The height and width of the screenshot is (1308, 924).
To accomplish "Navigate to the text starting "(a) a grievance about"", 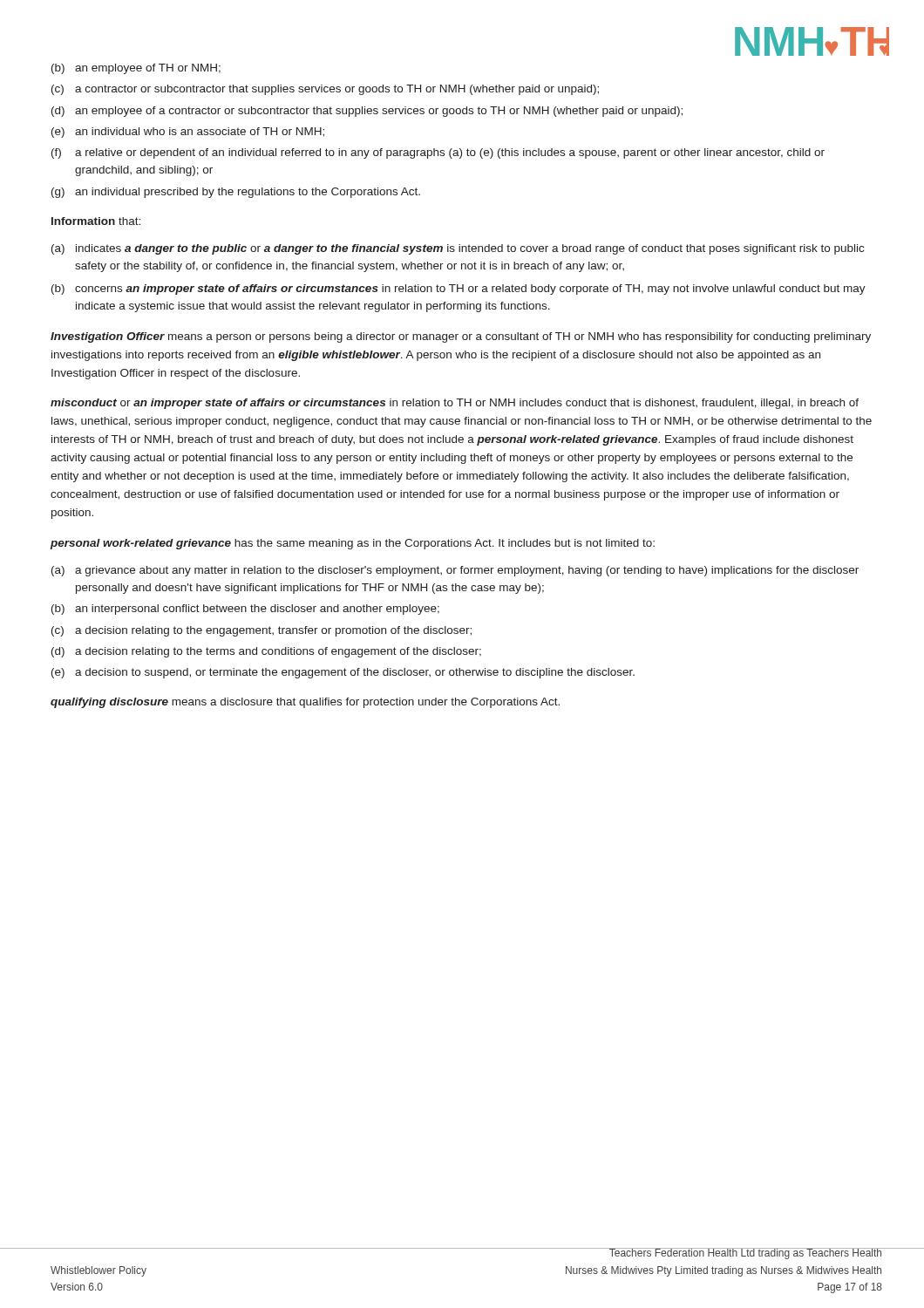I will [x=466, y=579].
